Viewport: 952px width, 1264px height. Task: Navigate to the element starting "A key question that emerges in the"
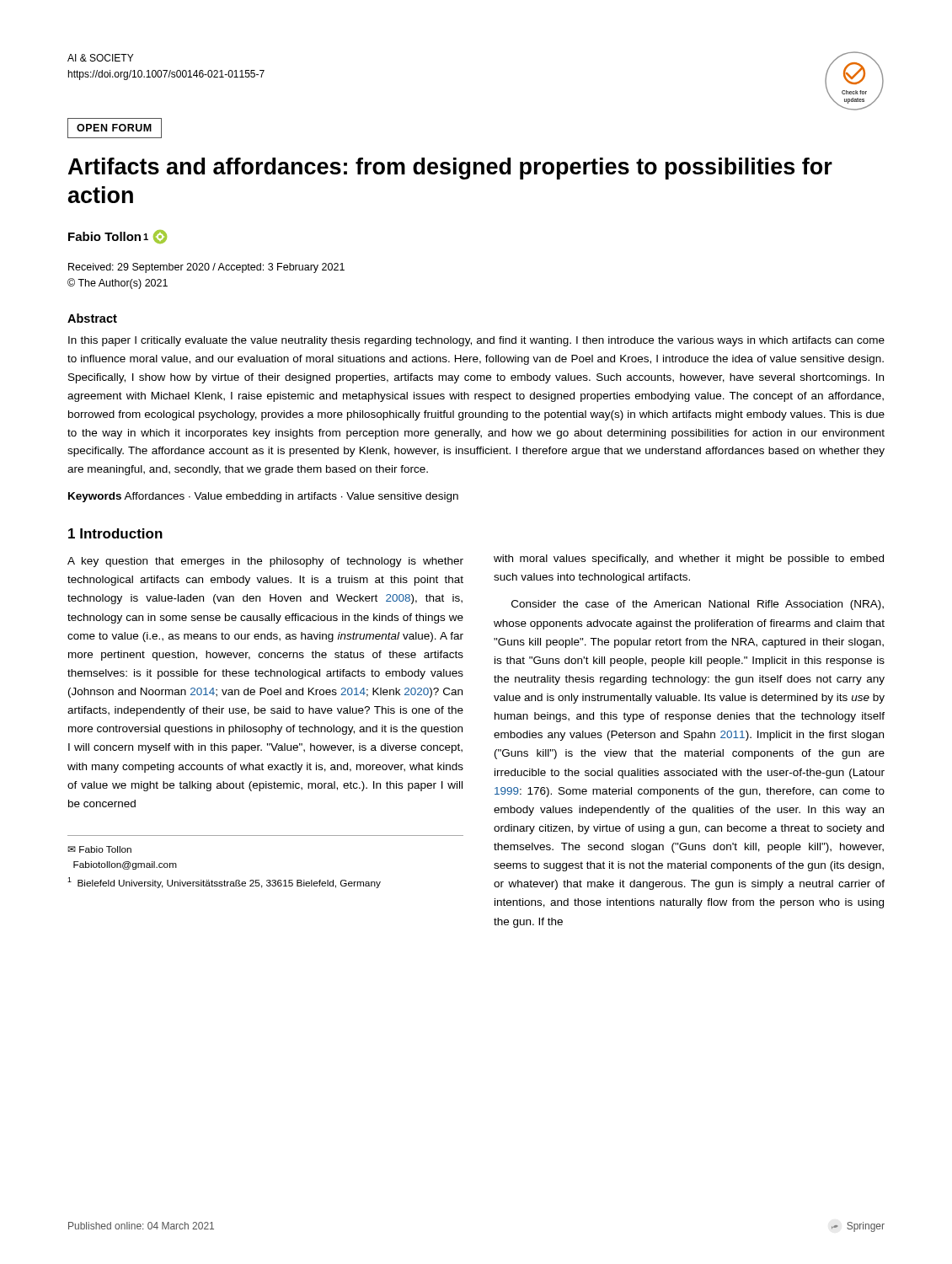[265, 683]
